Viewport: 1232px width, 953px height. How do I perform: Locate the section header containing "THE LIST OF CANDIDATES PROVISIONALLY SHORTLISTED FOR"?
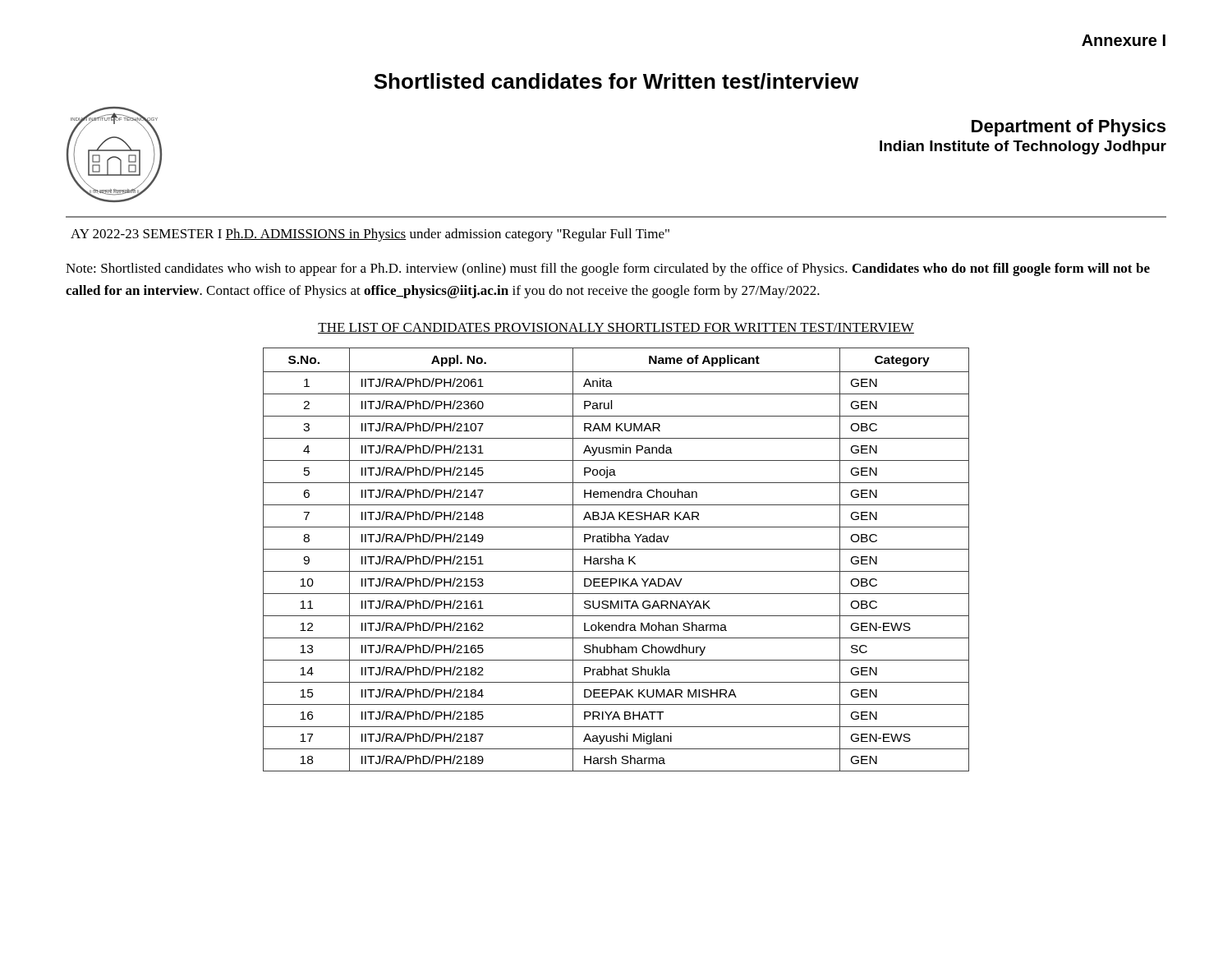(616, 328)
